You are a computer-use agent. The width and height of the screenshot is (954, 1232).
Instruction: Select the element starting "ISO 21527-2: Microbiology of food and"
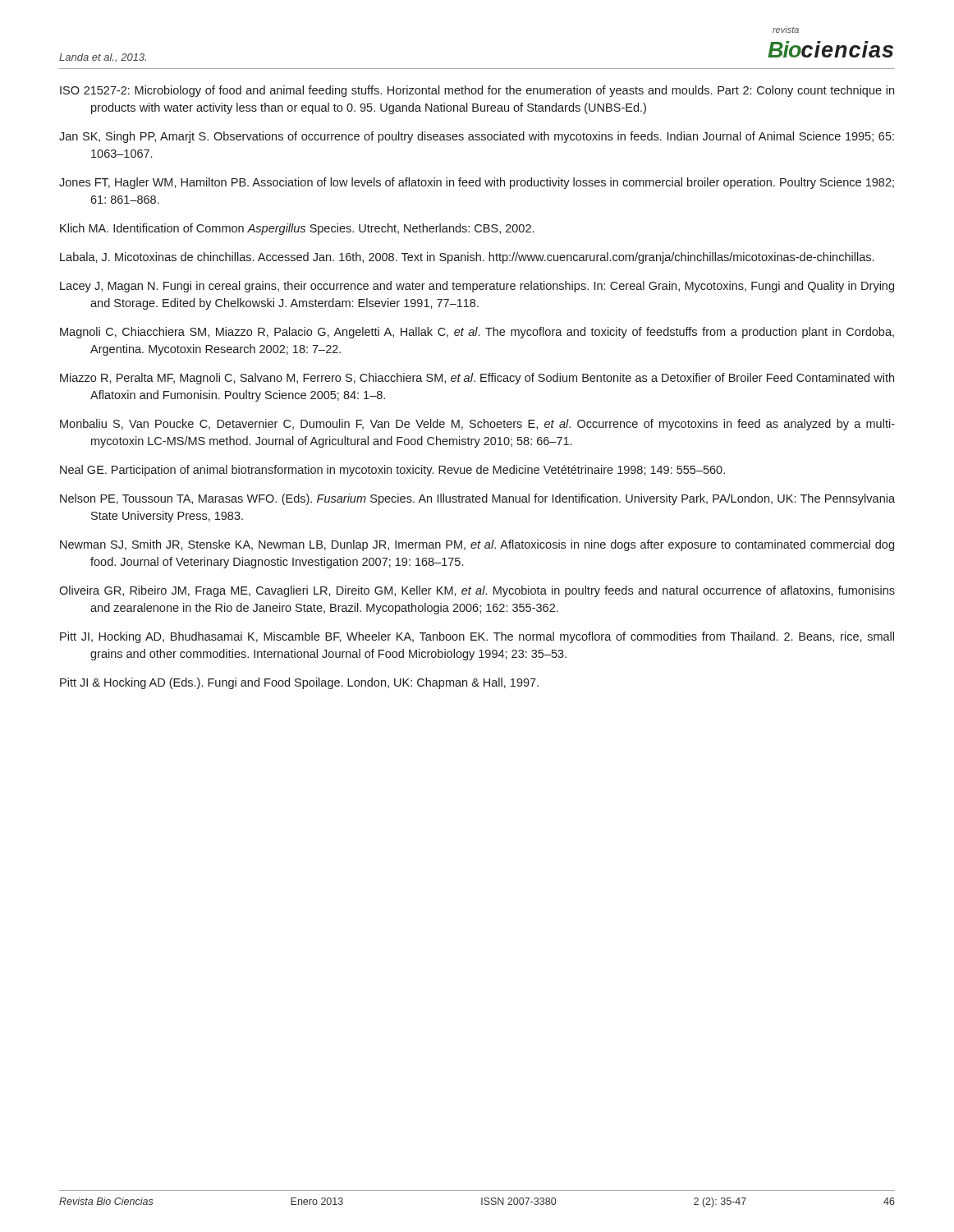(477, 99)
